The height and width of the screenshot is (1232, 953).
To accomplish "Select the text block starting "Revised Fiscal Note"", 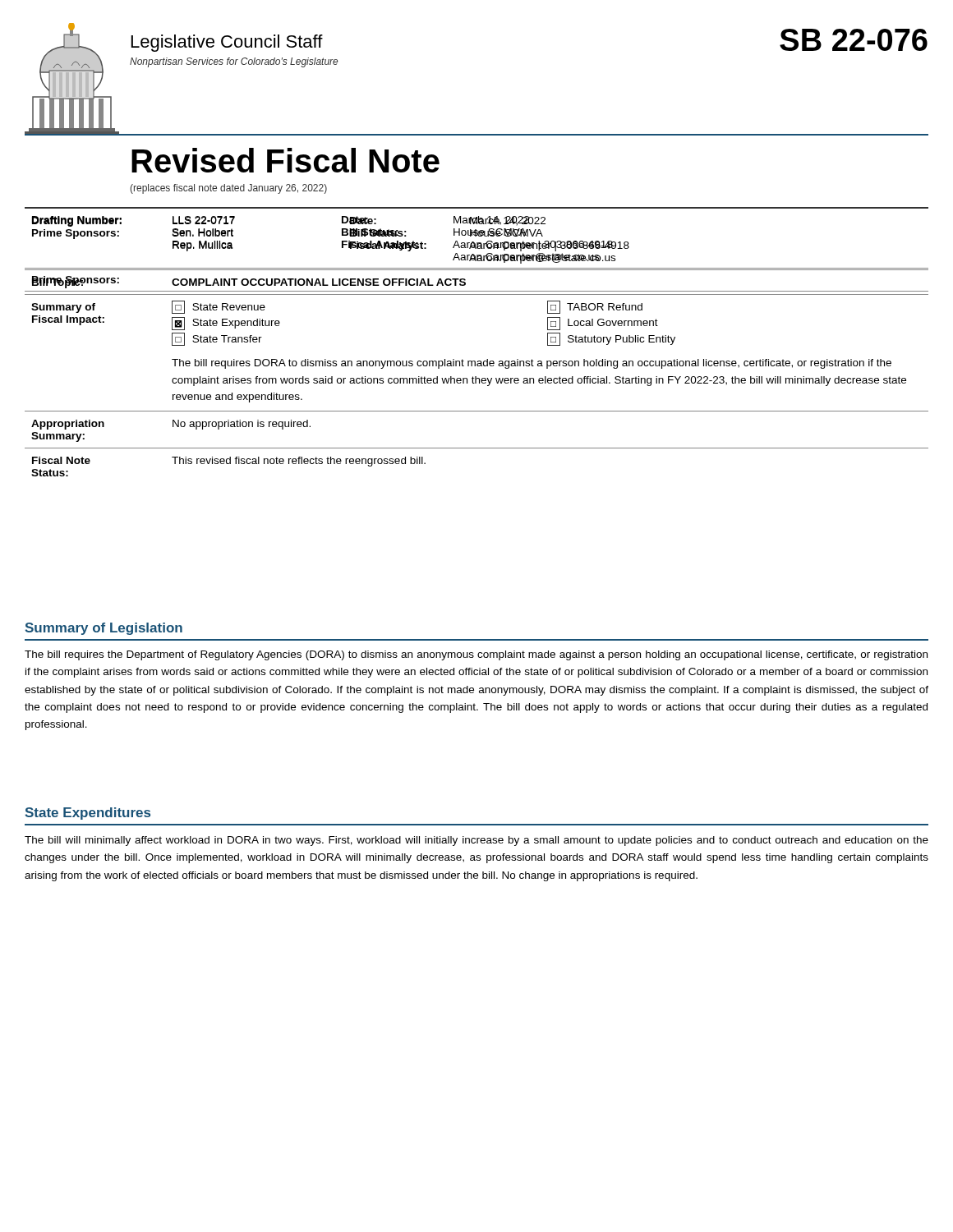I will point(285,161).
